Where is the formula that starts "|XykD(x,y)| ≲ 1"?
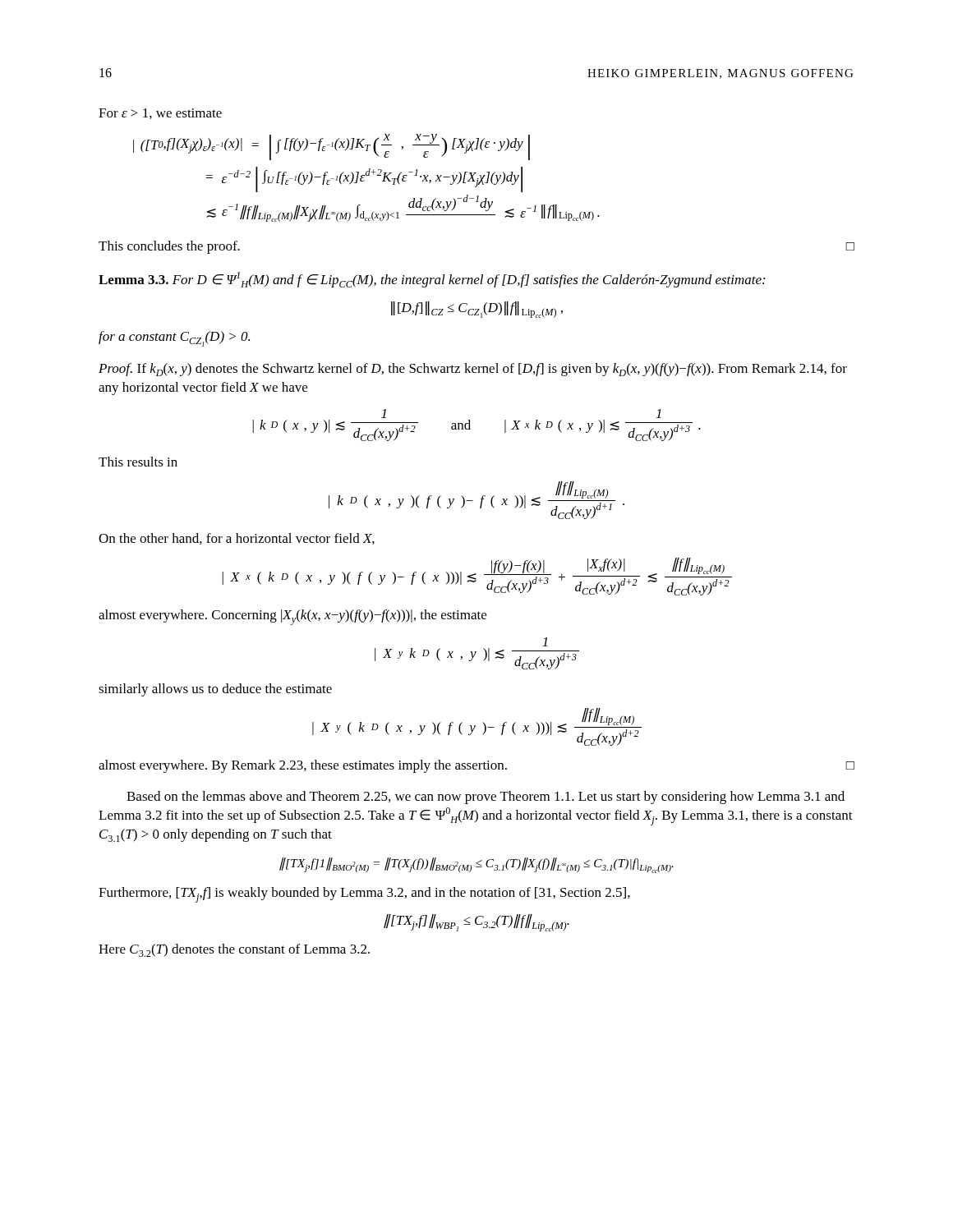 point(476,654)
